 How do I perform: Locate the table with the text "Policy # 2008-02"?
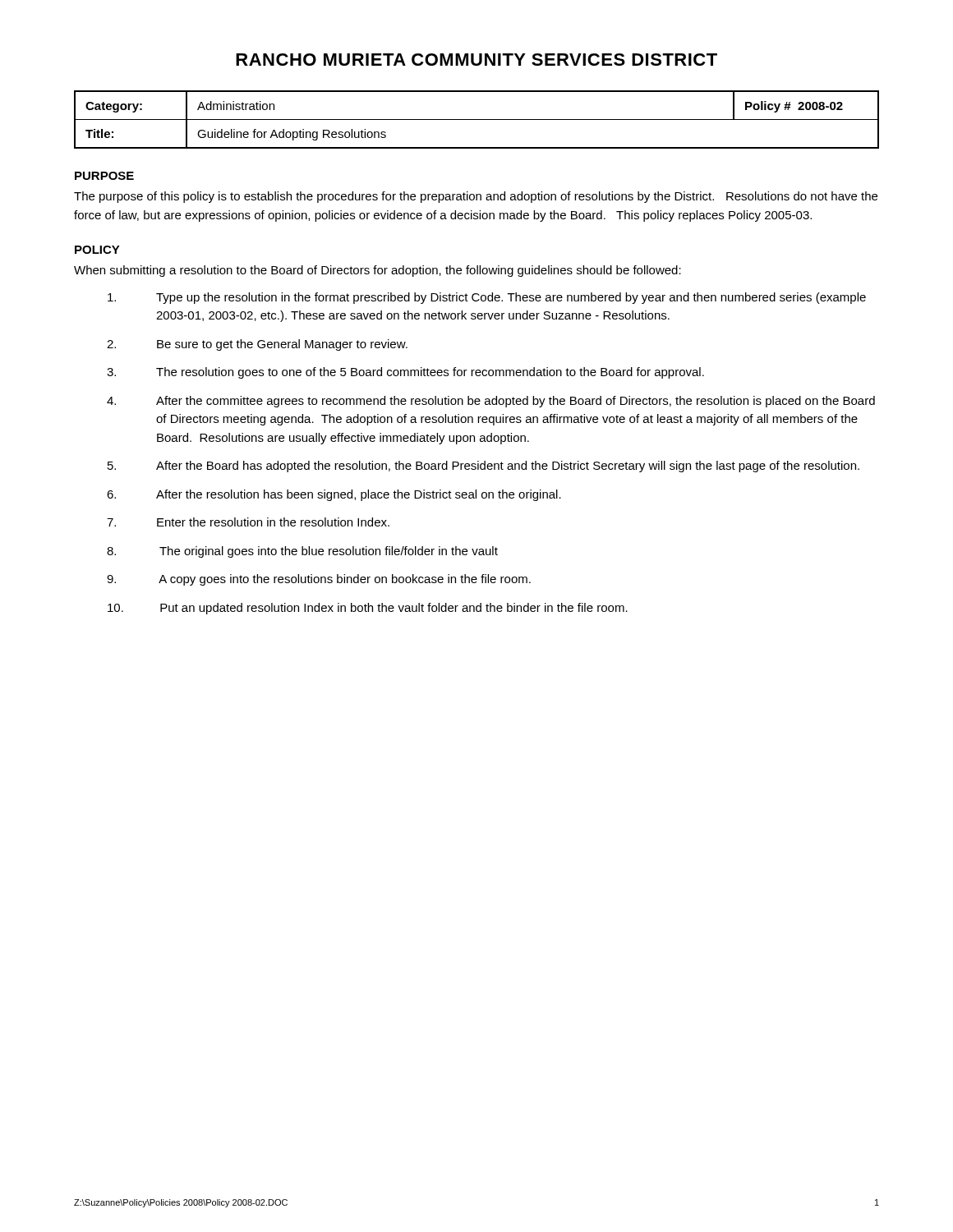coord(476,120)
